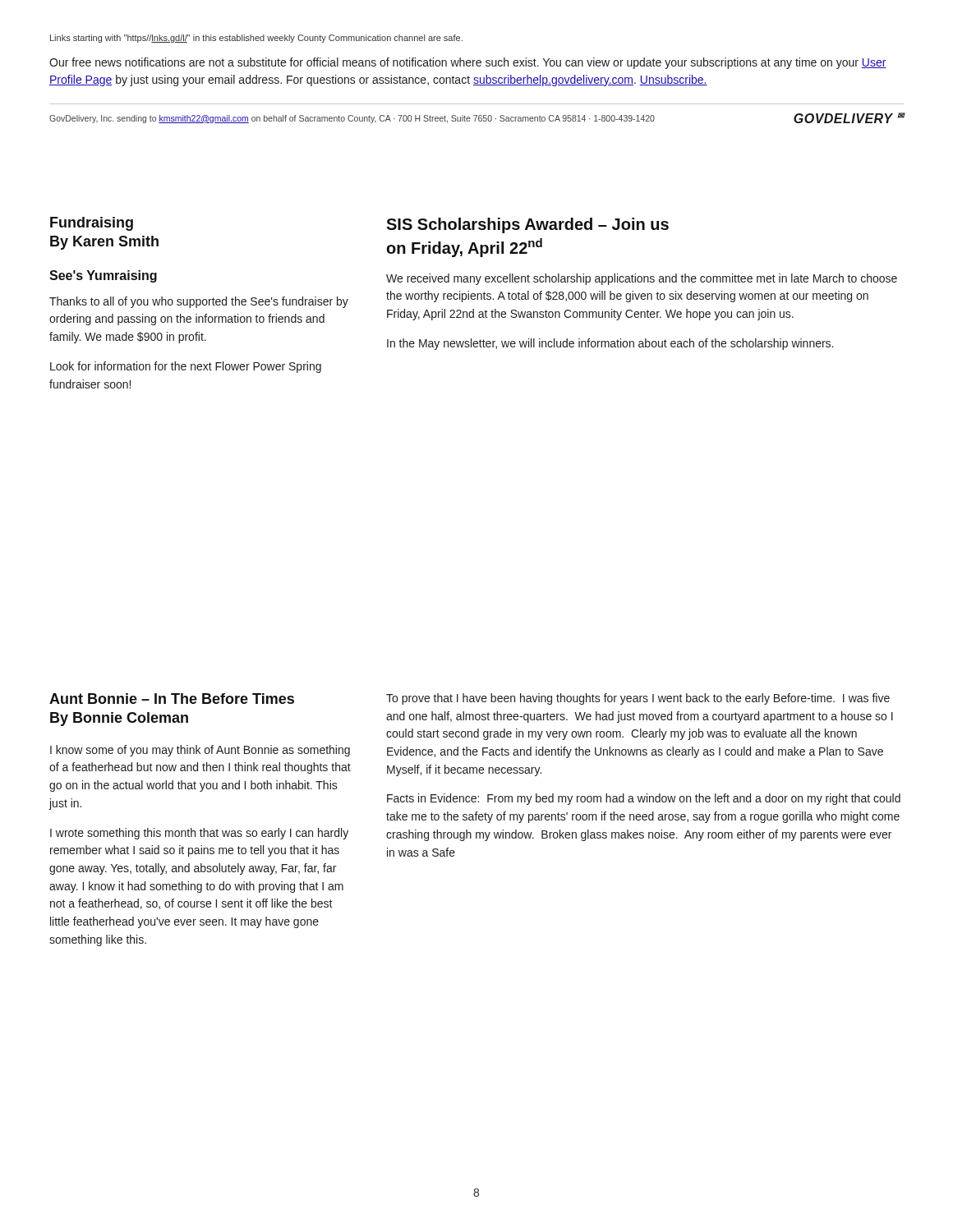
Task: Where is the passage that starts "Links starting with"?
Action: pyautogui.click(x=256, y=38)
